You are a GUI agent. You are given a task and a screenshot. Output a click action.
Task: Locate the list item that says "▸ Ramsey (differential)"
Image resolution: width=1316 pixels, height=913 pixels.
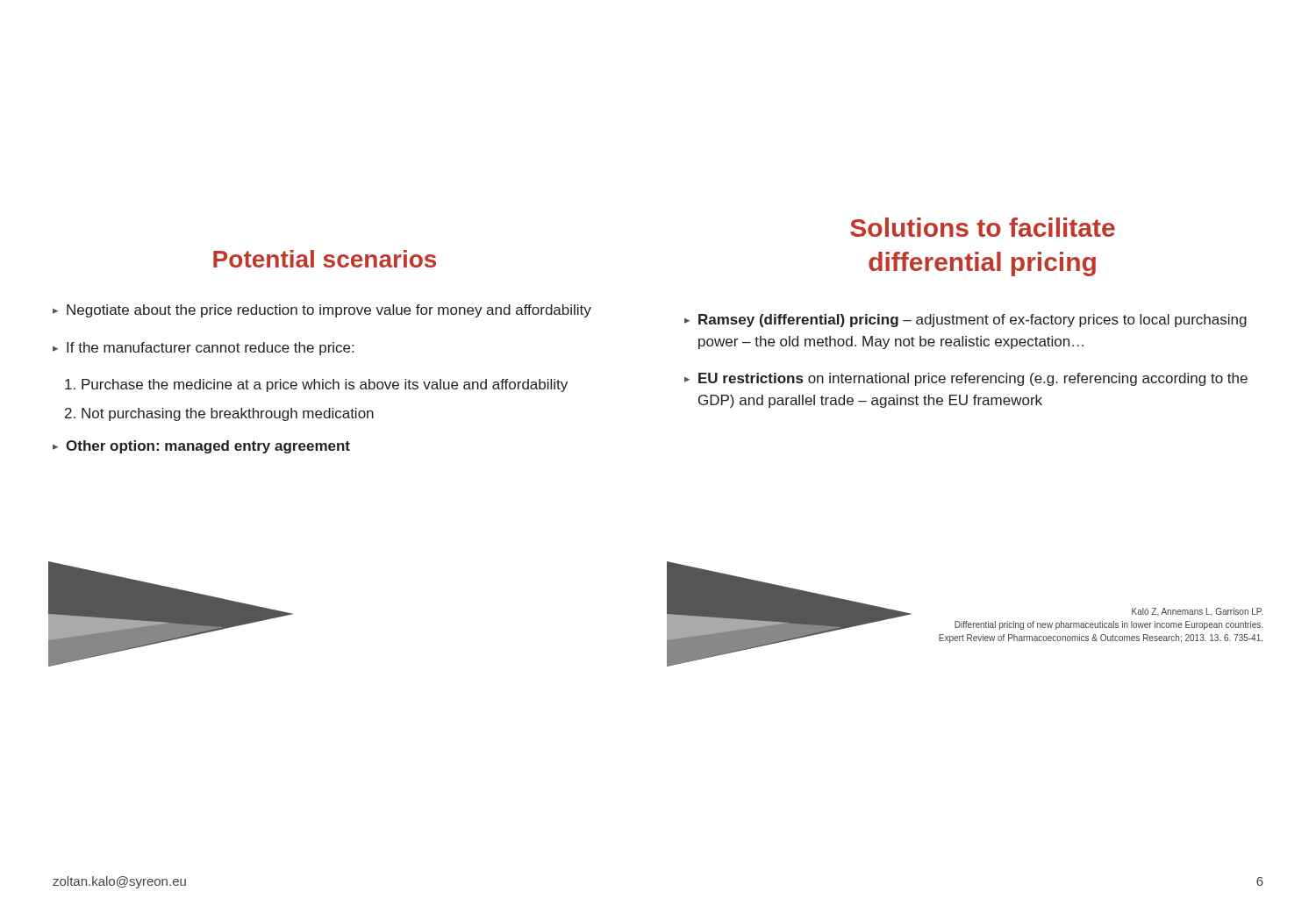pyautogui.click(x=983, y=331)
